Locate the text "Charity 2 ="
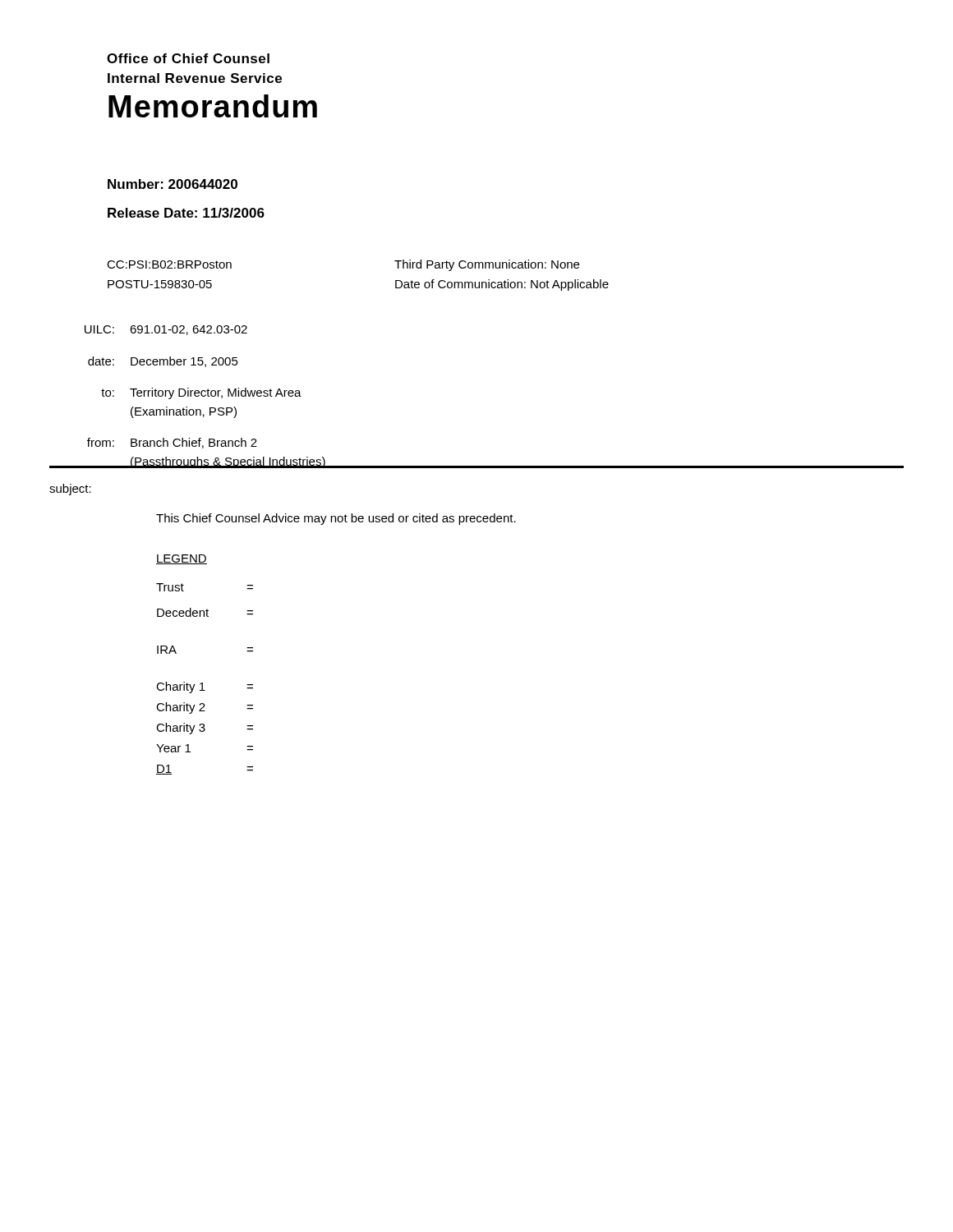 214,706
